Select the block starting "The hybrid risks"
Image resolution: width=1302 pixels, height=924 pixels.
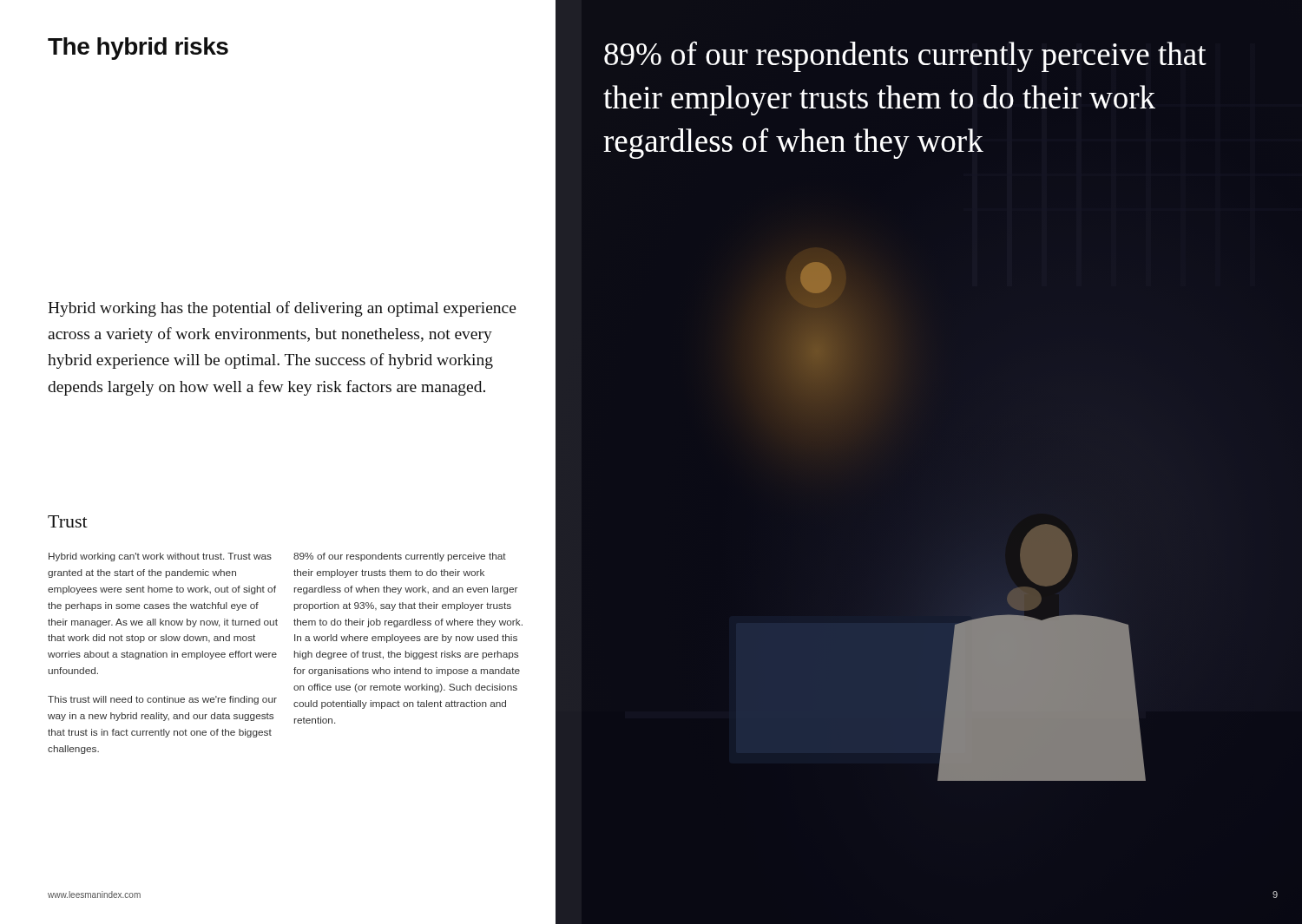click(138, 46)
